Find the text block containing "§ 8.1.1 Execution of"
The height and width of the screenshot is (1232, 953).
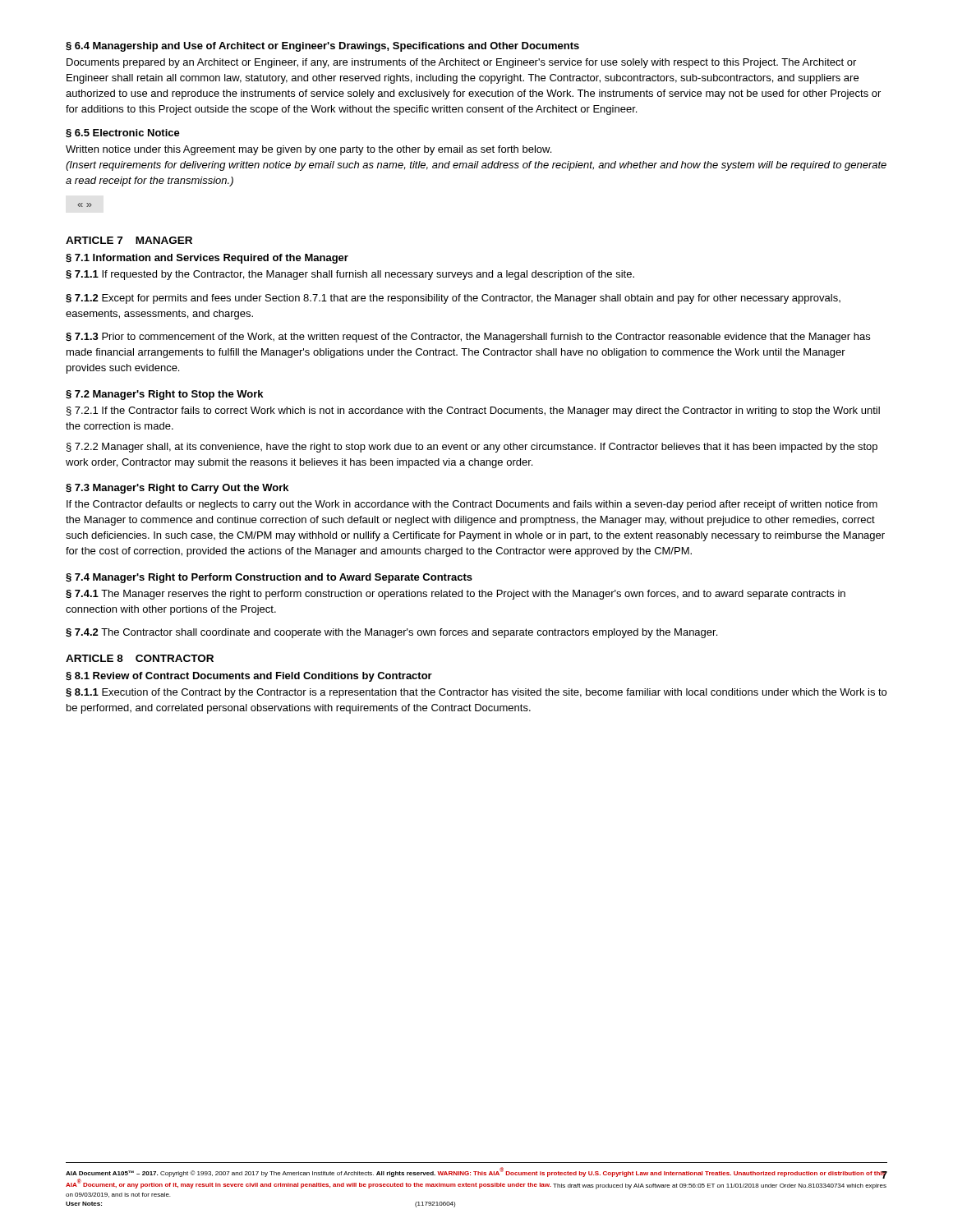pos(476,700)
